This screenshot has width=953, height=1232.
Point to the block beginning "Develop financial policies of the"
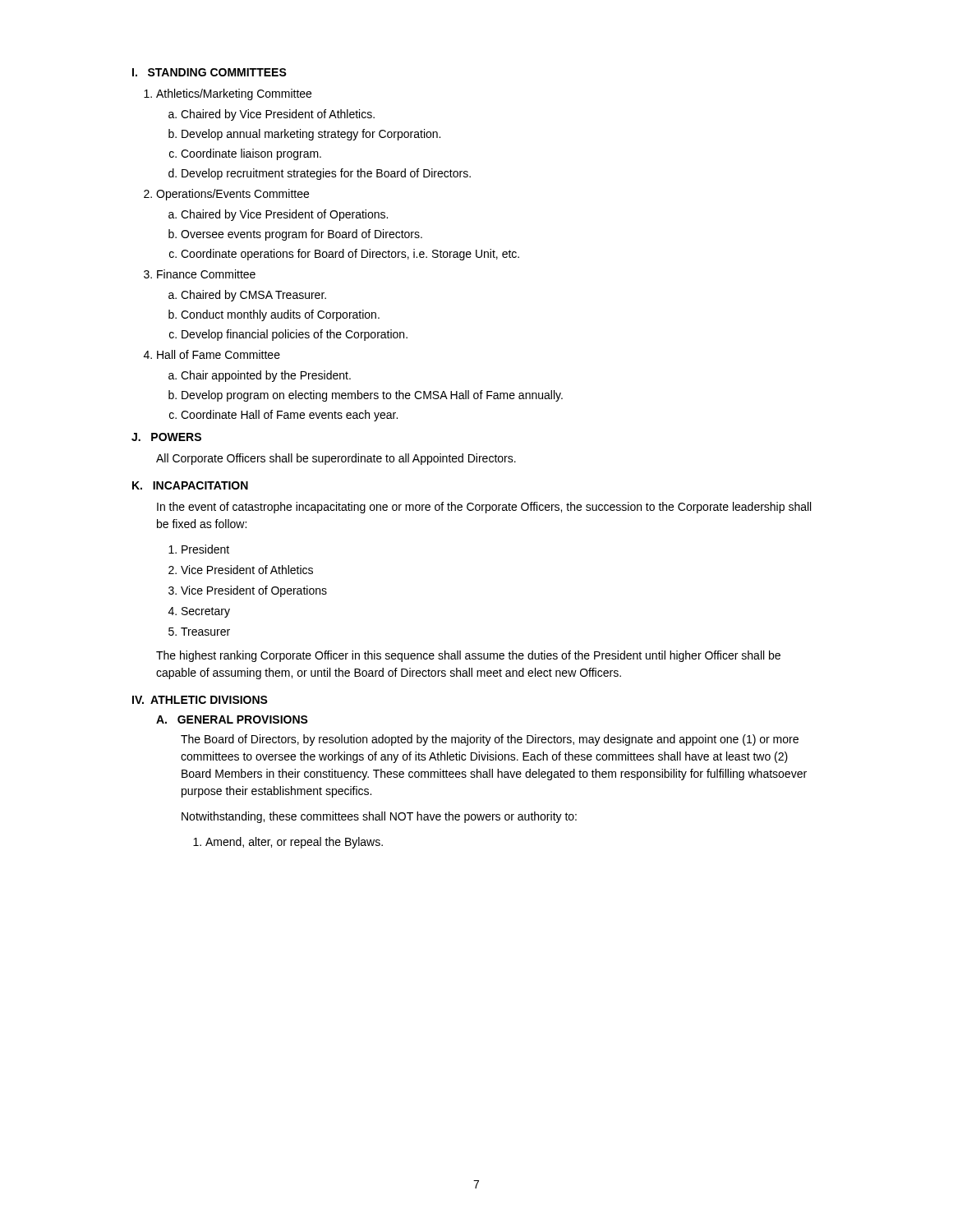pos(295,334)
